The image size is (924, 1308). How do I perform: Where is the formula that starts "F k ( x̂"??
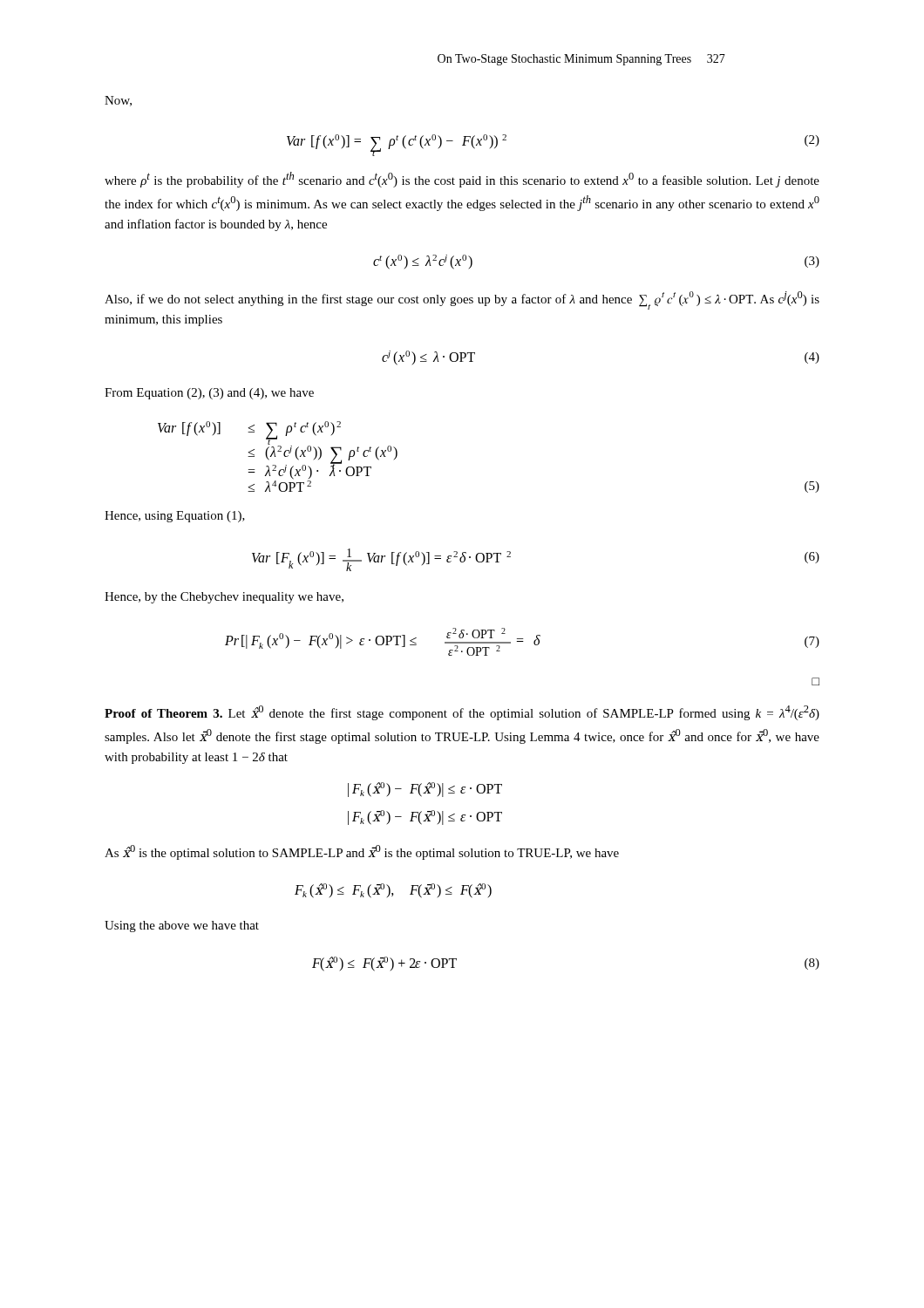[462, 890]
